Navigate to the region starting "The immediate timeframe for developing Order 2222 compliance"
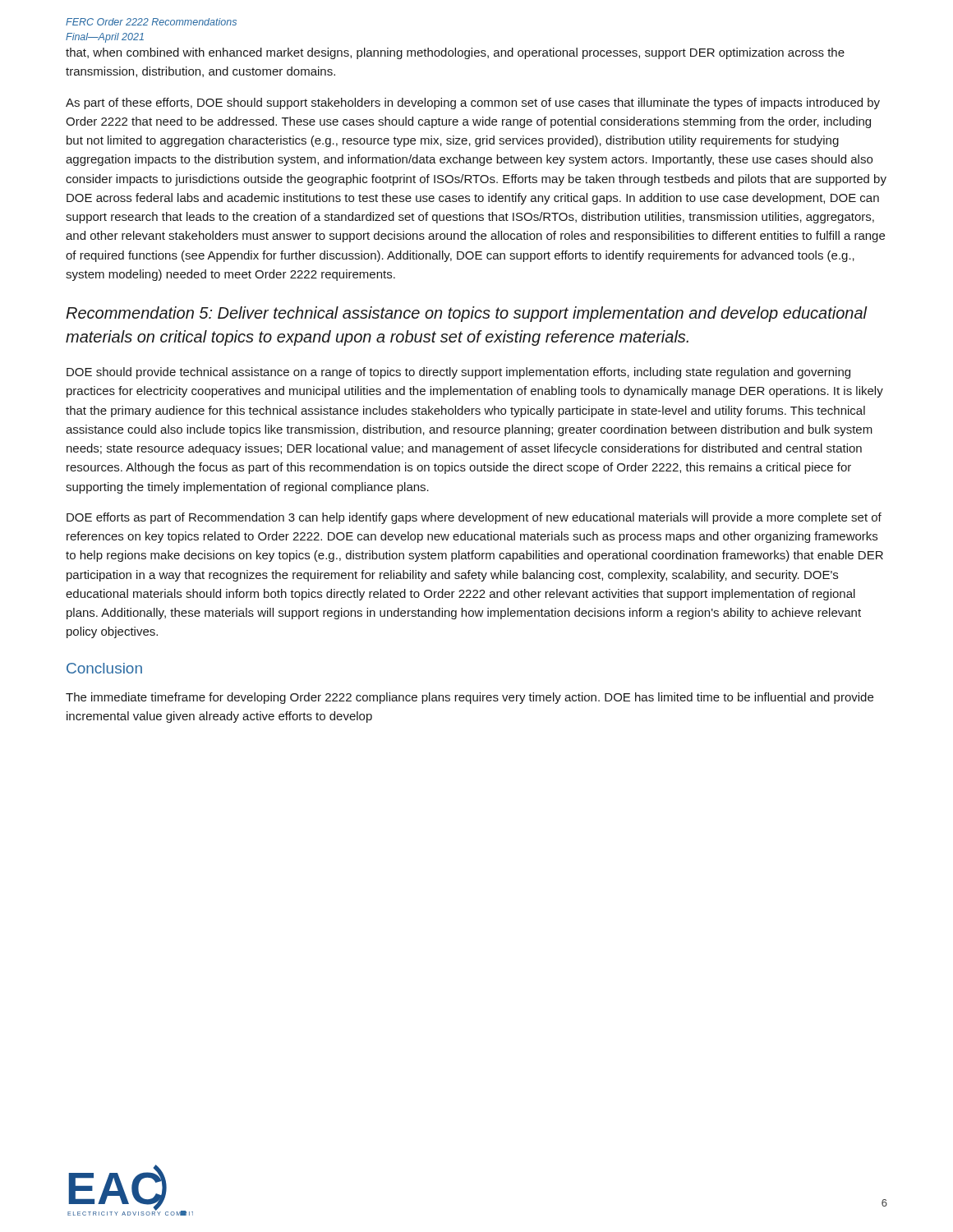Viewport: 953px width, 1232px height. pos(470,706)
